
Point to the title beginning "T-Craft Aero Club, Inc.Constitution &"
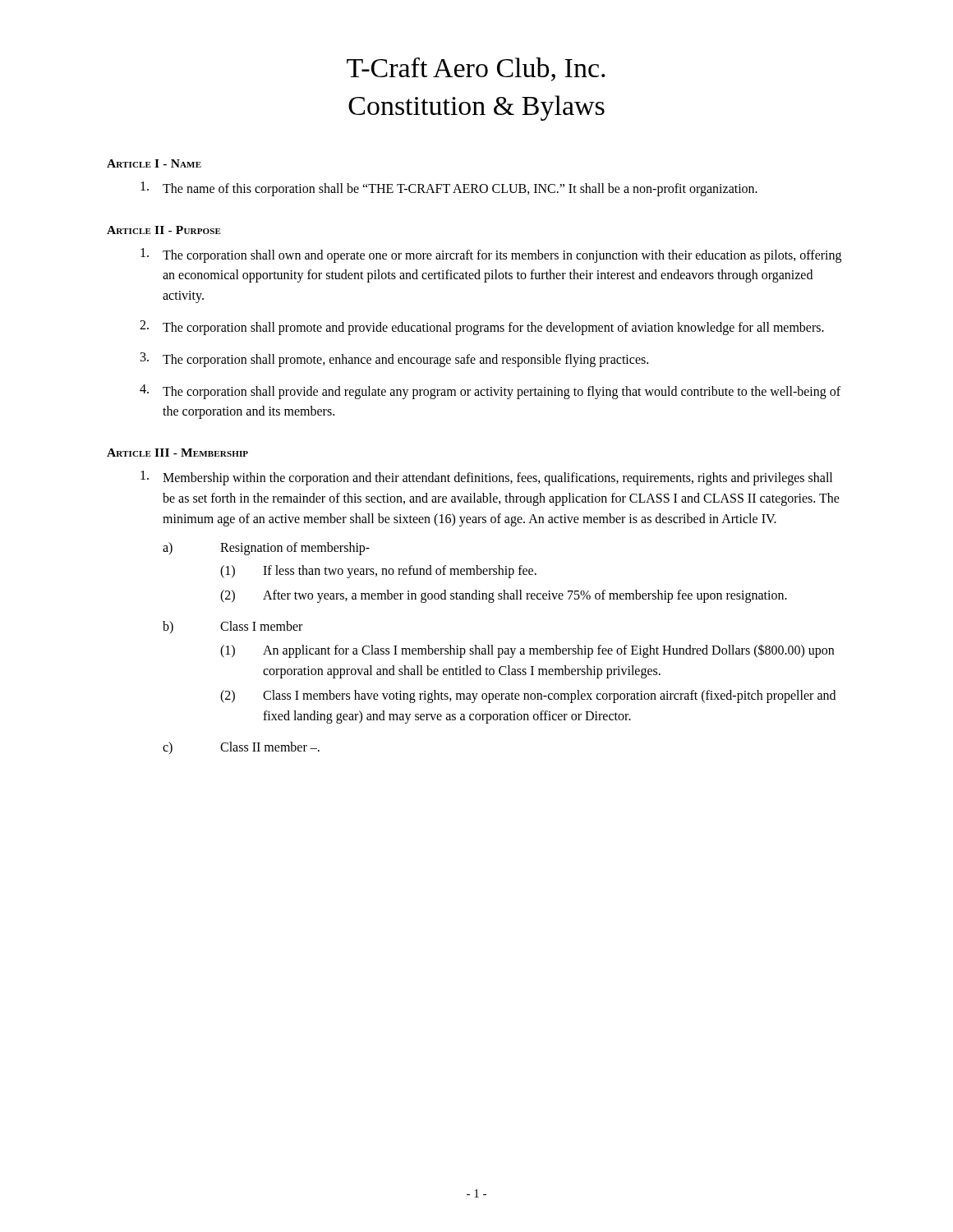click(476, 87)
